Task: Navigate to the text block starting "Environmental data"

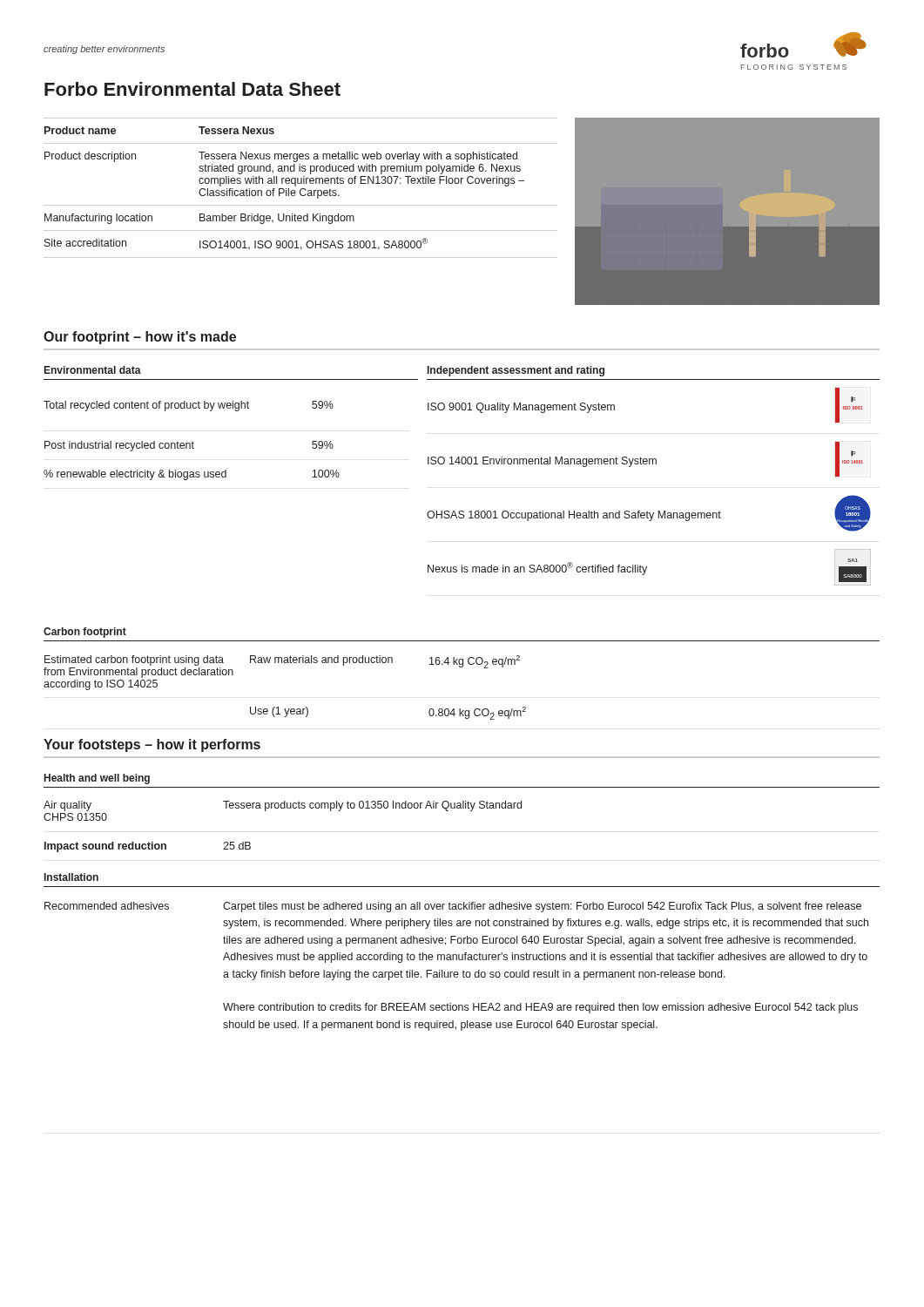Action: tap(92, 370)
